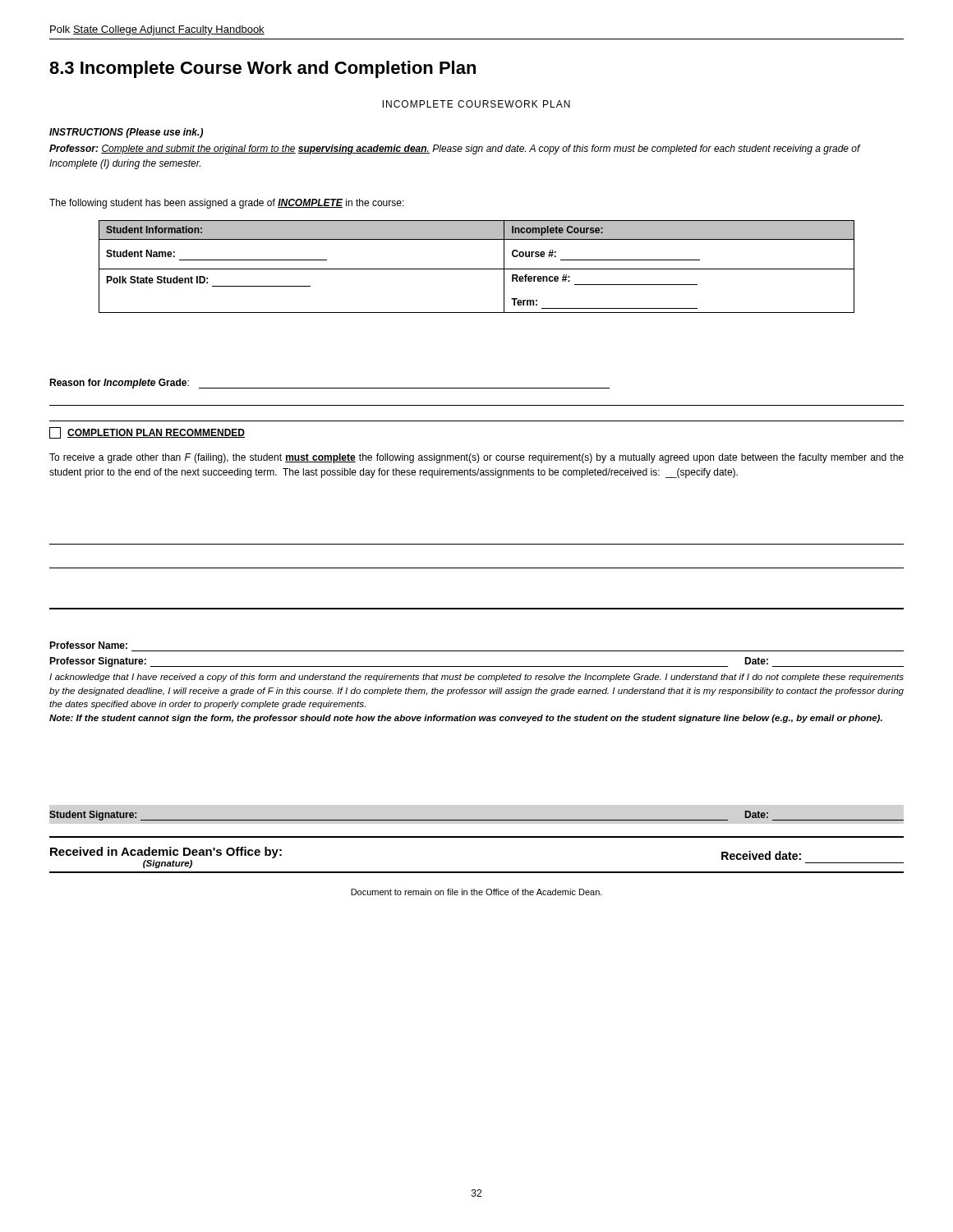Locate the table with the text "Student Name:"
Image resolution: width=953 pixels, height=1232 pixels.
click(x=476, y=267)
